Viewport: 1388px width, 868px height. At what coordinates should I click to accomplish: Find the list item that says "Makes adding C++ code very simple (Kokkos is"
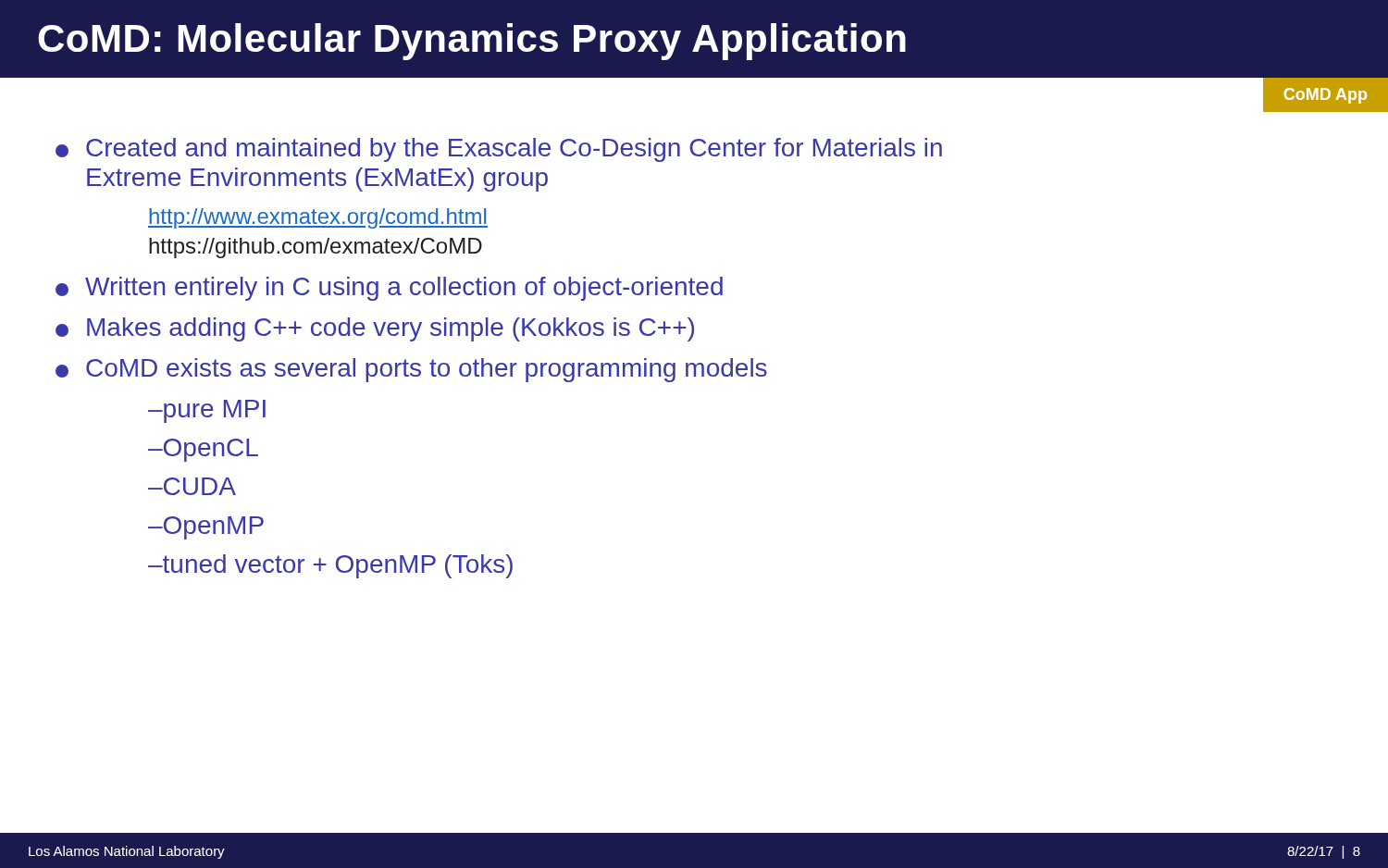click(694, 328)
